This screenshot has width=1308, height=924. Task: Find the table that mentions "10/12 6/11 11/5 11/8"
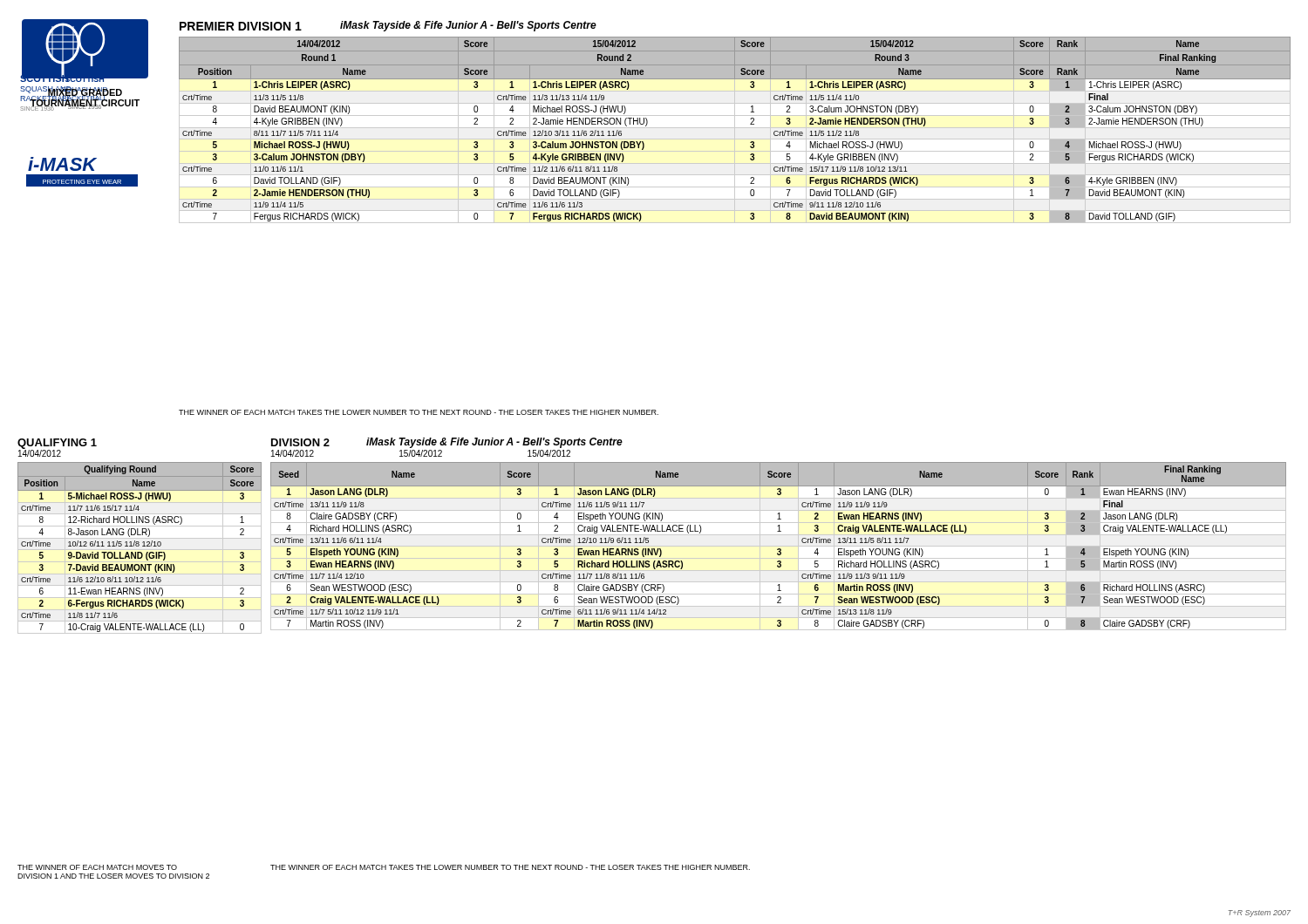click(x=139, y=548)
